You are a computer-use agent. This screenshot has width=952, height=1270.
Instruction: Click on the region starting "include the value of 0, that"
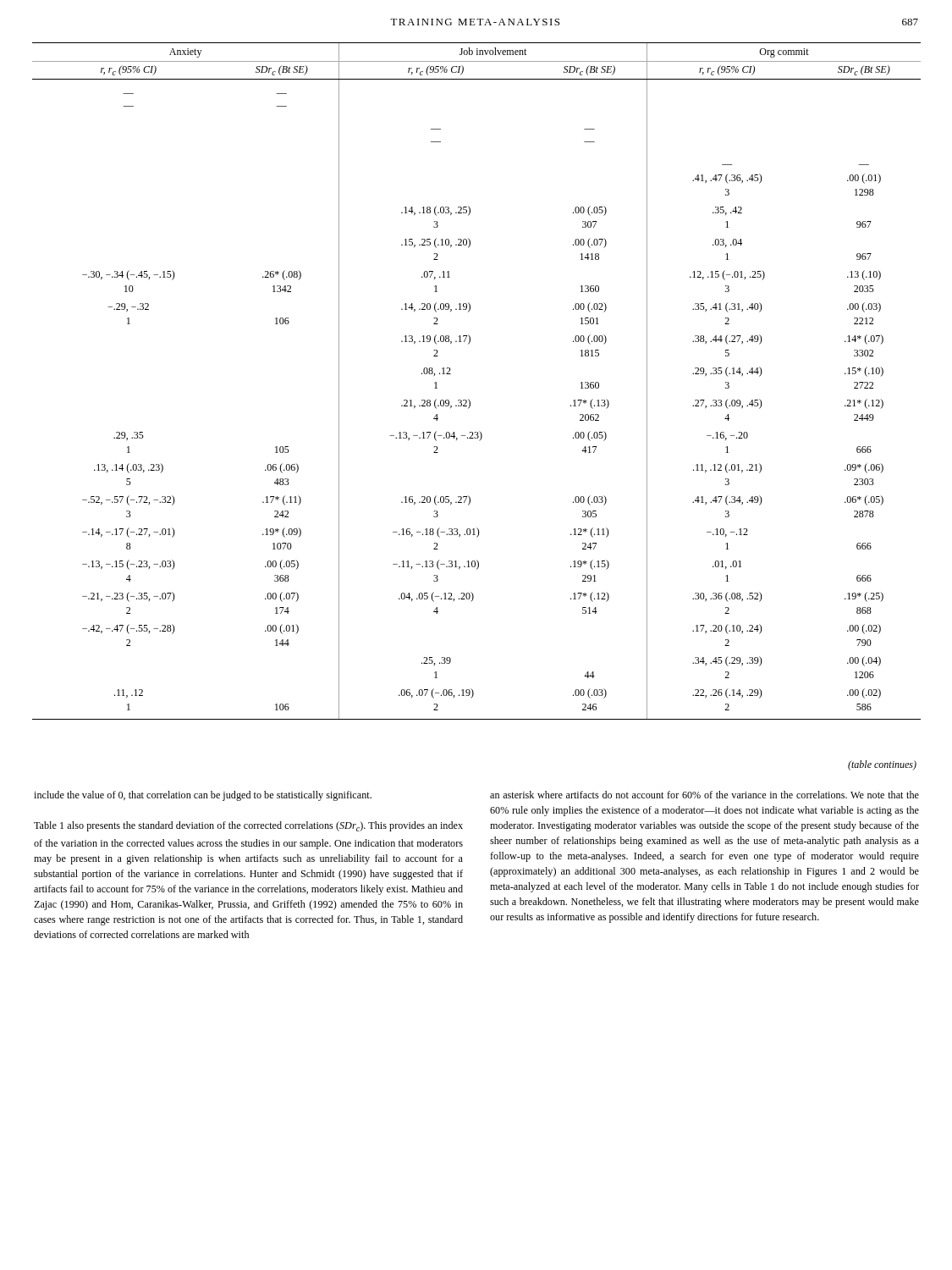pyautogui.click(x=248, y=865)
